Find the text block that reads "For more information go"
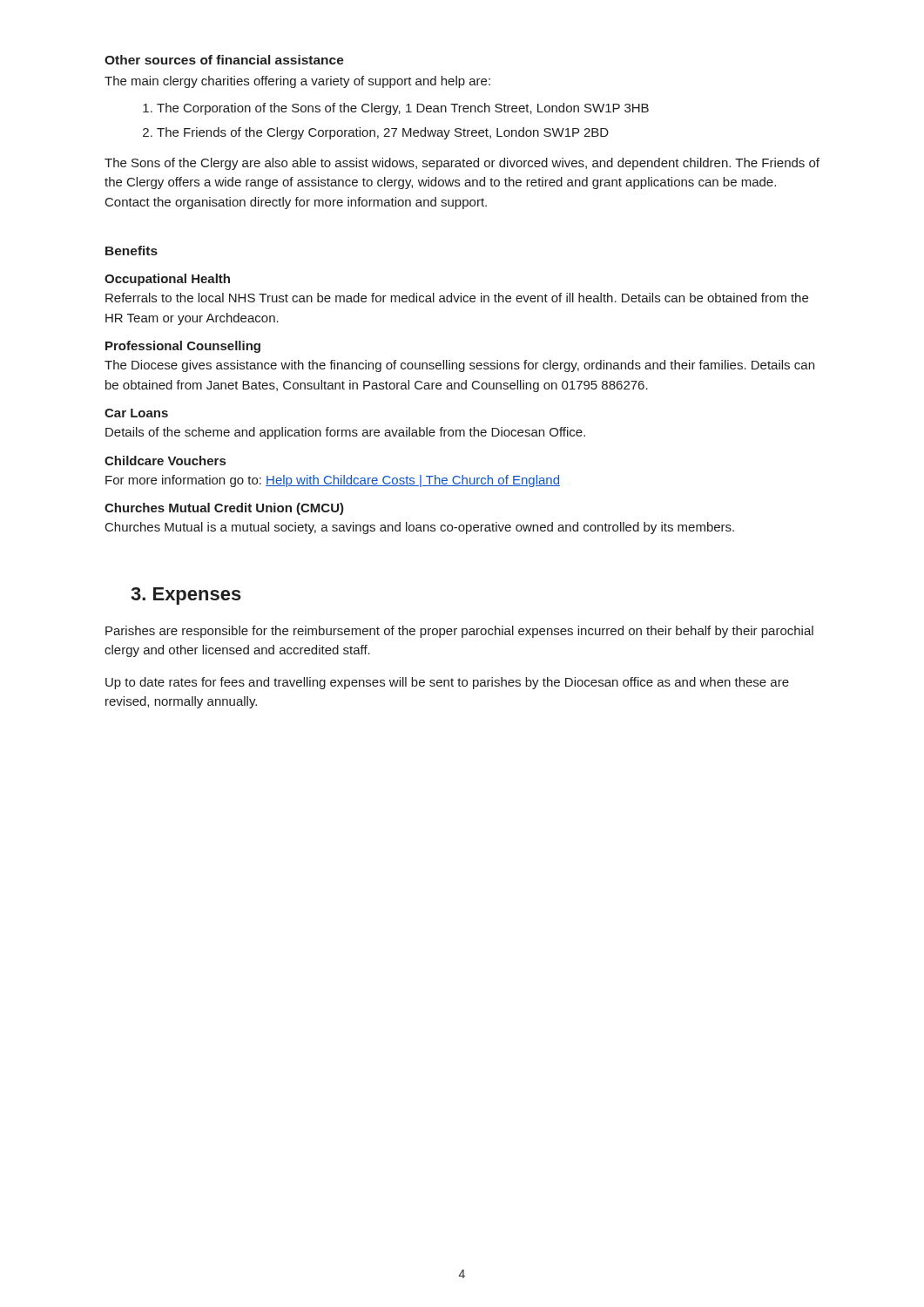 pyautogui.click(x=332, y=479)
